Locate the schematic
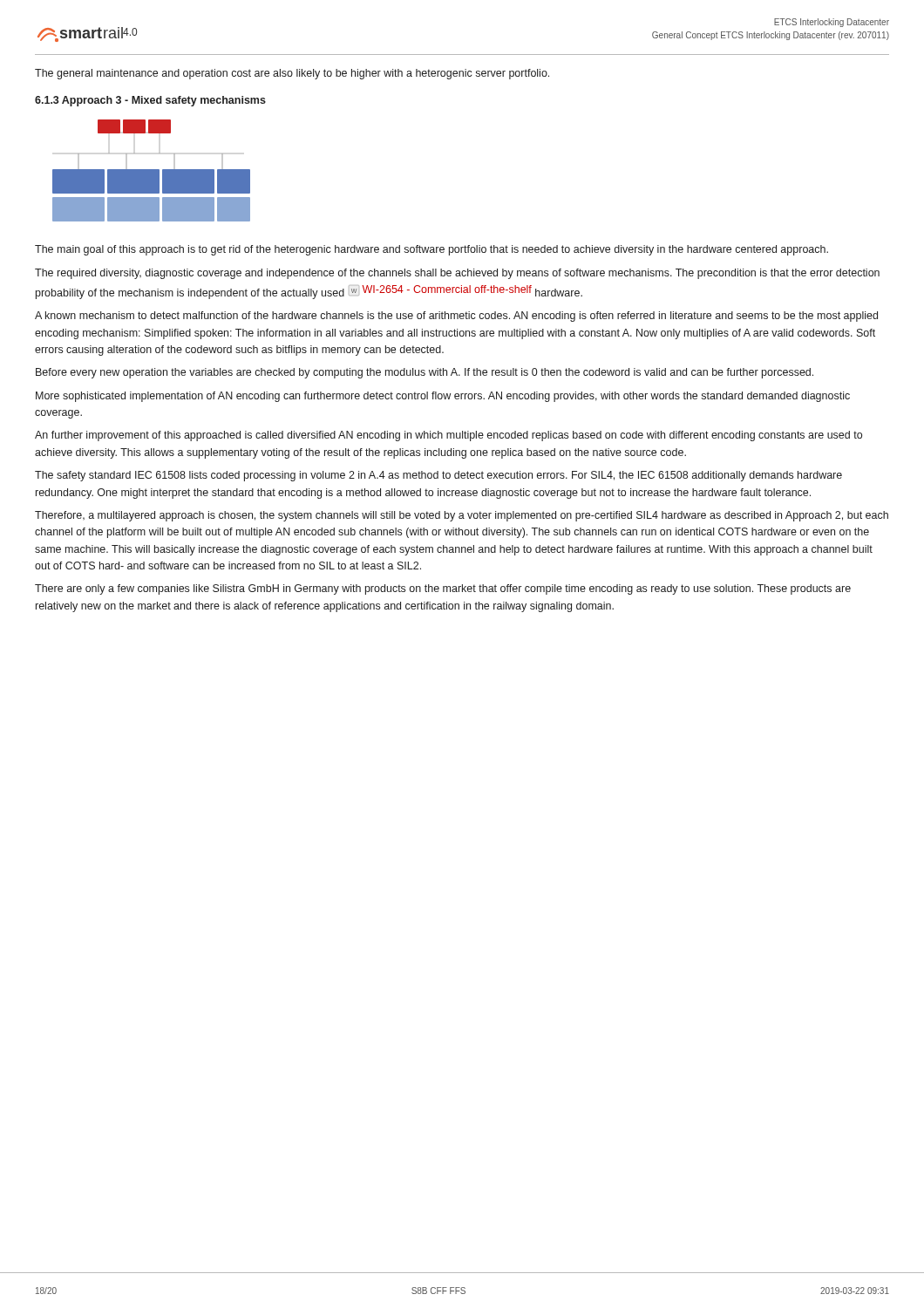Viewport: 924px width, 1308px height. pos(462,175)
